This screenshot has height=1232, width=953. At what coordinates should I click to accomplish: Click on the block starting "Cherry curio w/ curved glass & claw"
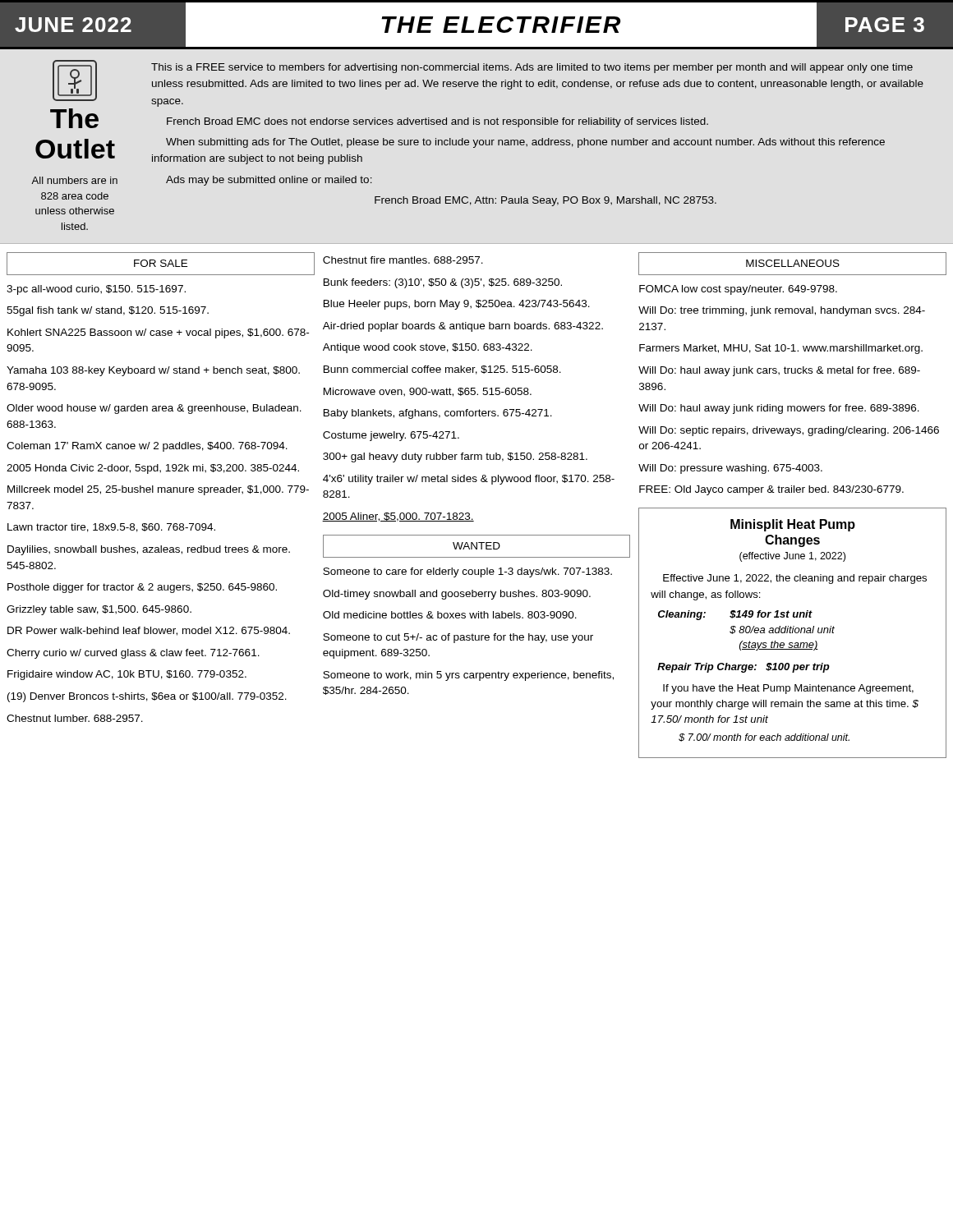tap(133, 652)
